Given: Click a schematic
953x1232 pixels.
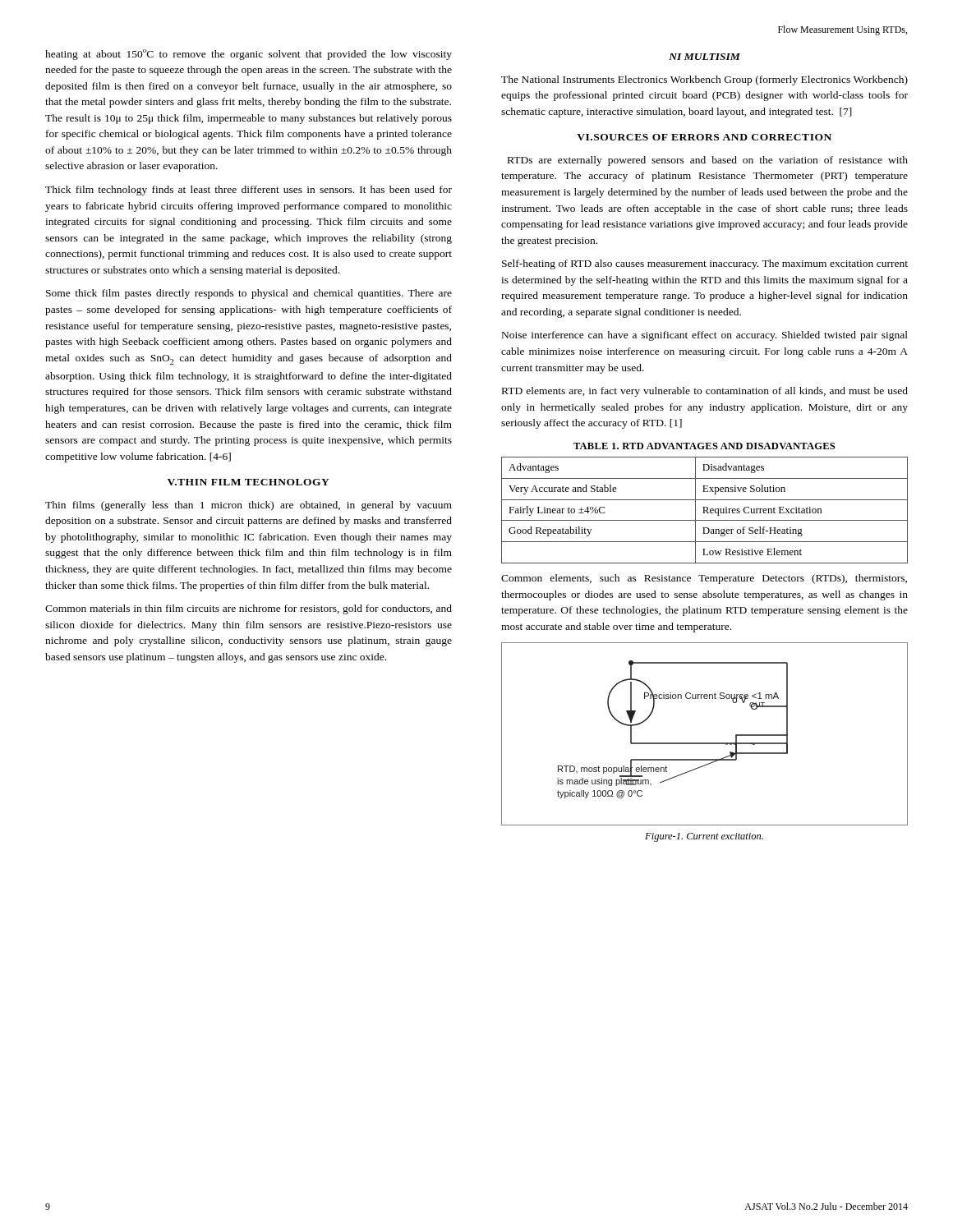Looking at the screenshot, I should (x=705, y=734).
